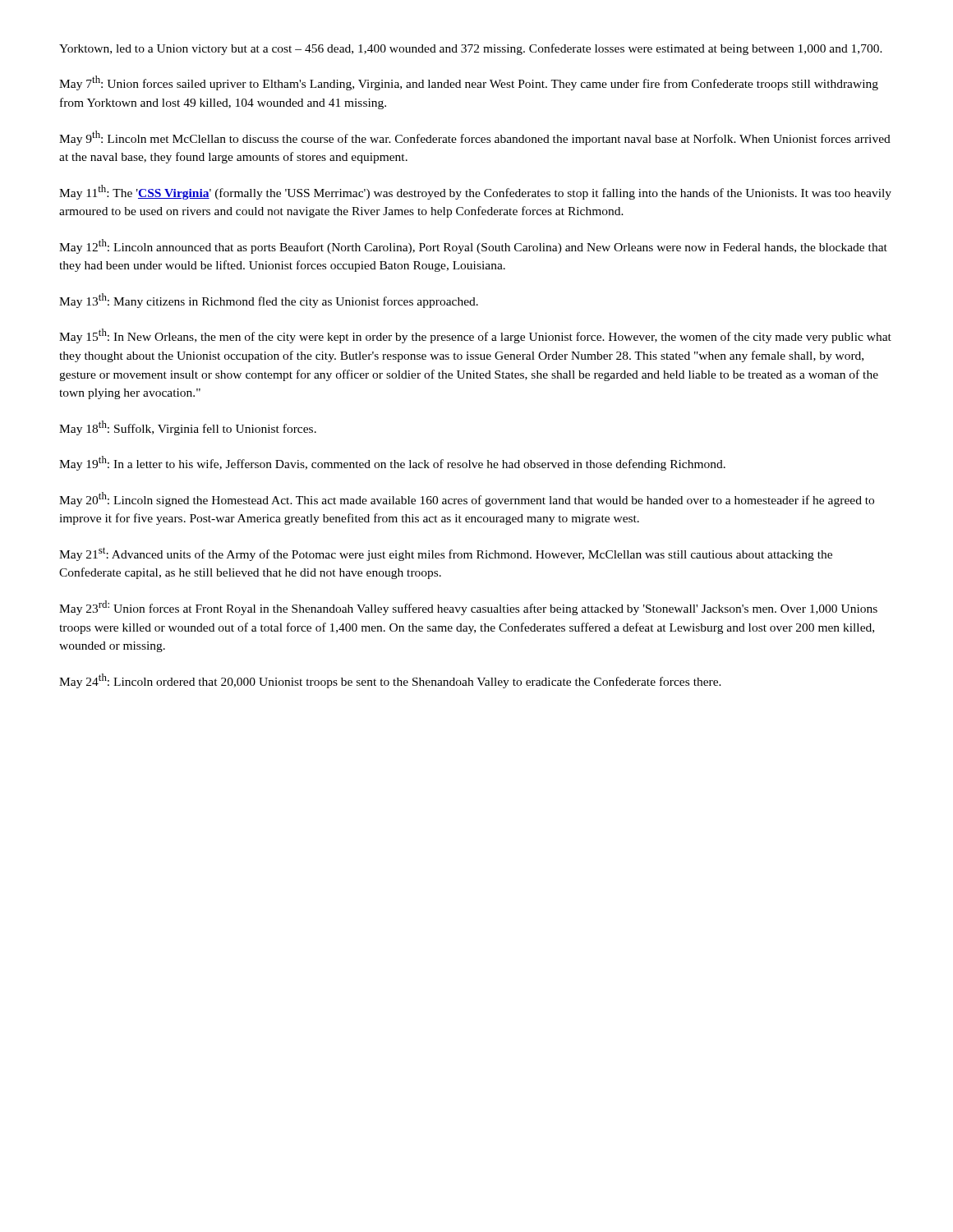The width and height of the screenshot is (953, 1232).
Task: Click on the element starting "May 7th: Union forces sailed upriver to Eltham's"
Action: click(x=469, y=91)
